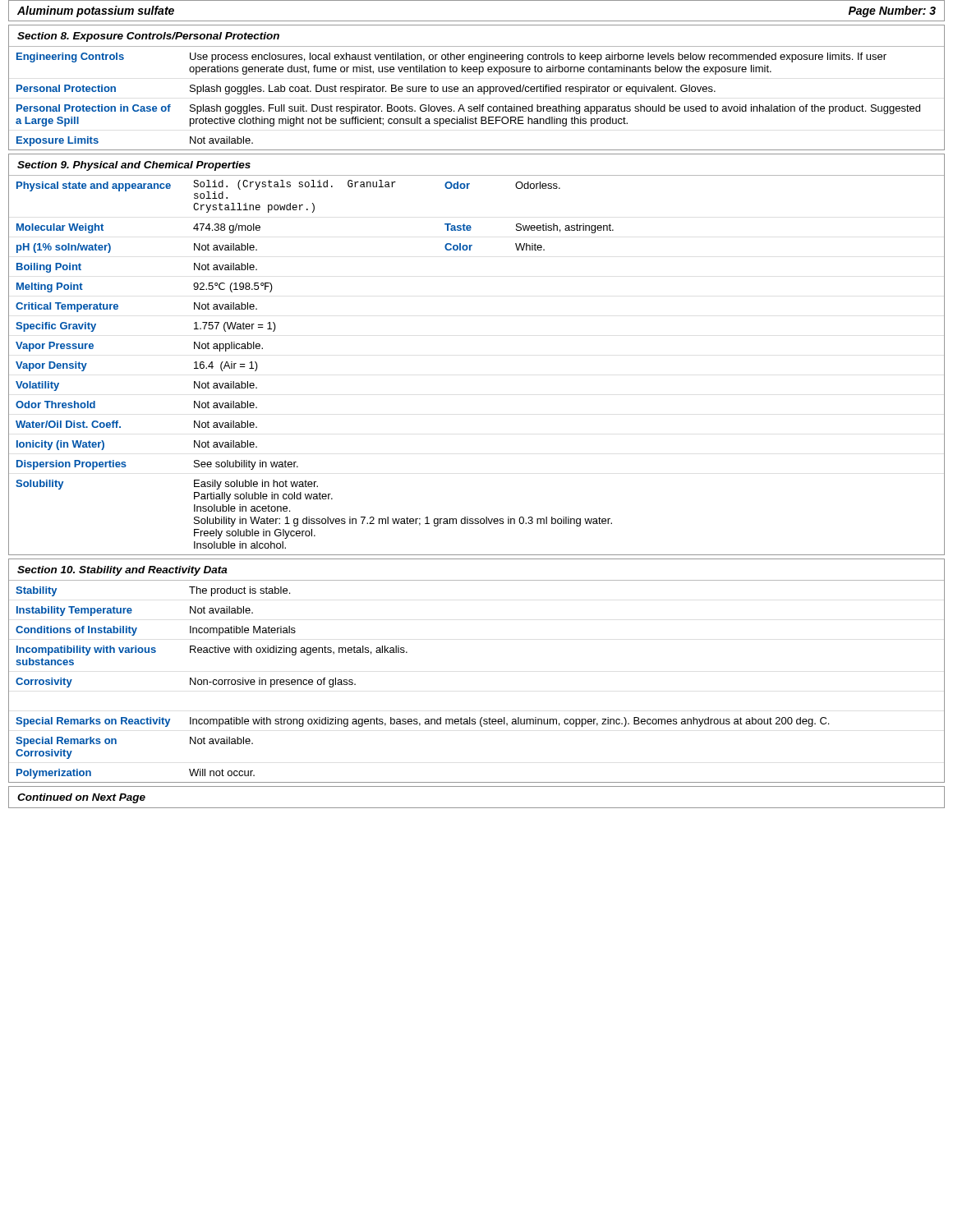The width and height of the screenshot is (953, 1232).
Task: Find the table that mentions "Special Remarks on Reactivity"
Action: pos(476,681)
